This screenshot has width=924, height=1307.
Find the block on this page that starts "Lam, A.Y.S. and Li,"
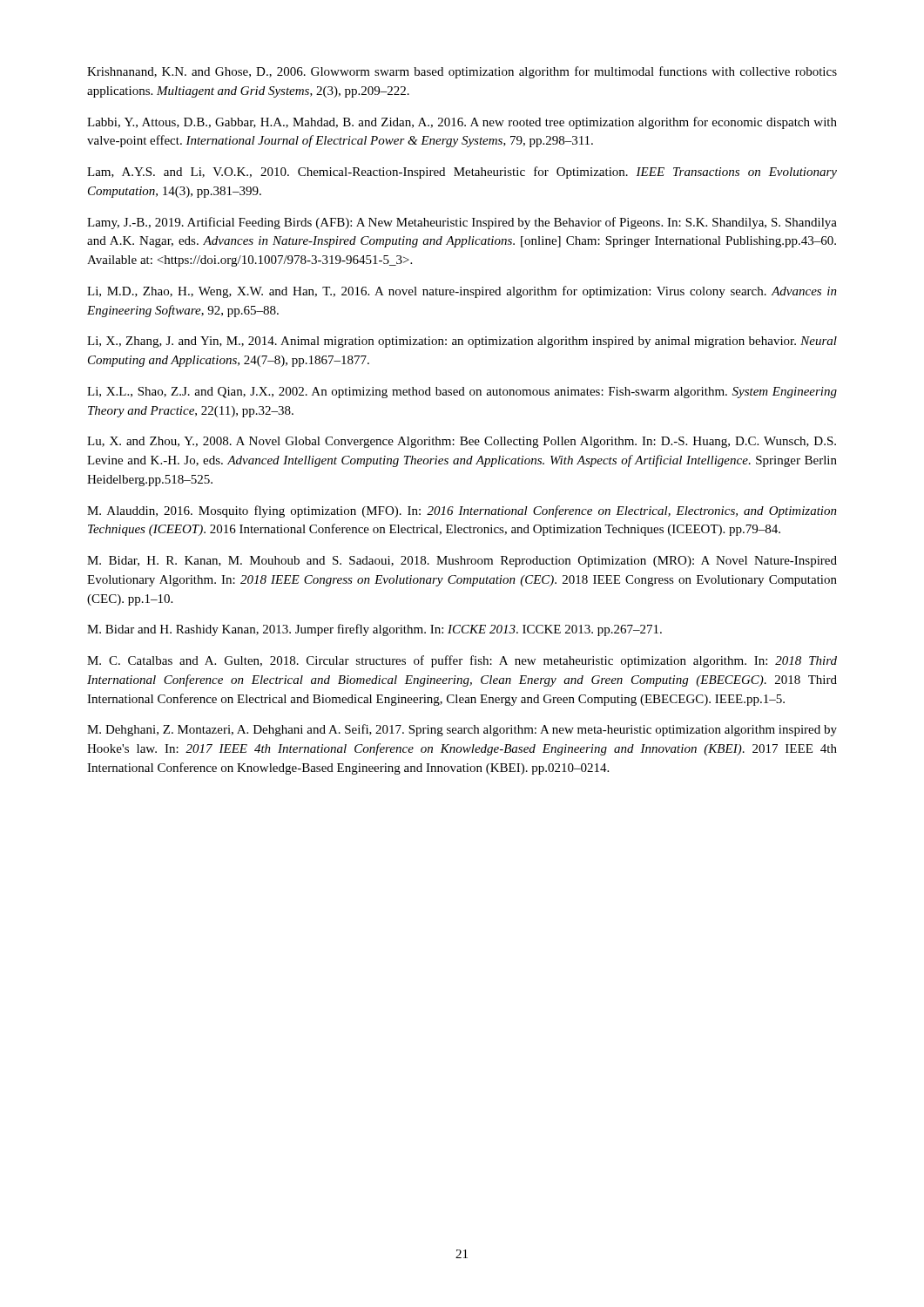click(x=462, y=181)
